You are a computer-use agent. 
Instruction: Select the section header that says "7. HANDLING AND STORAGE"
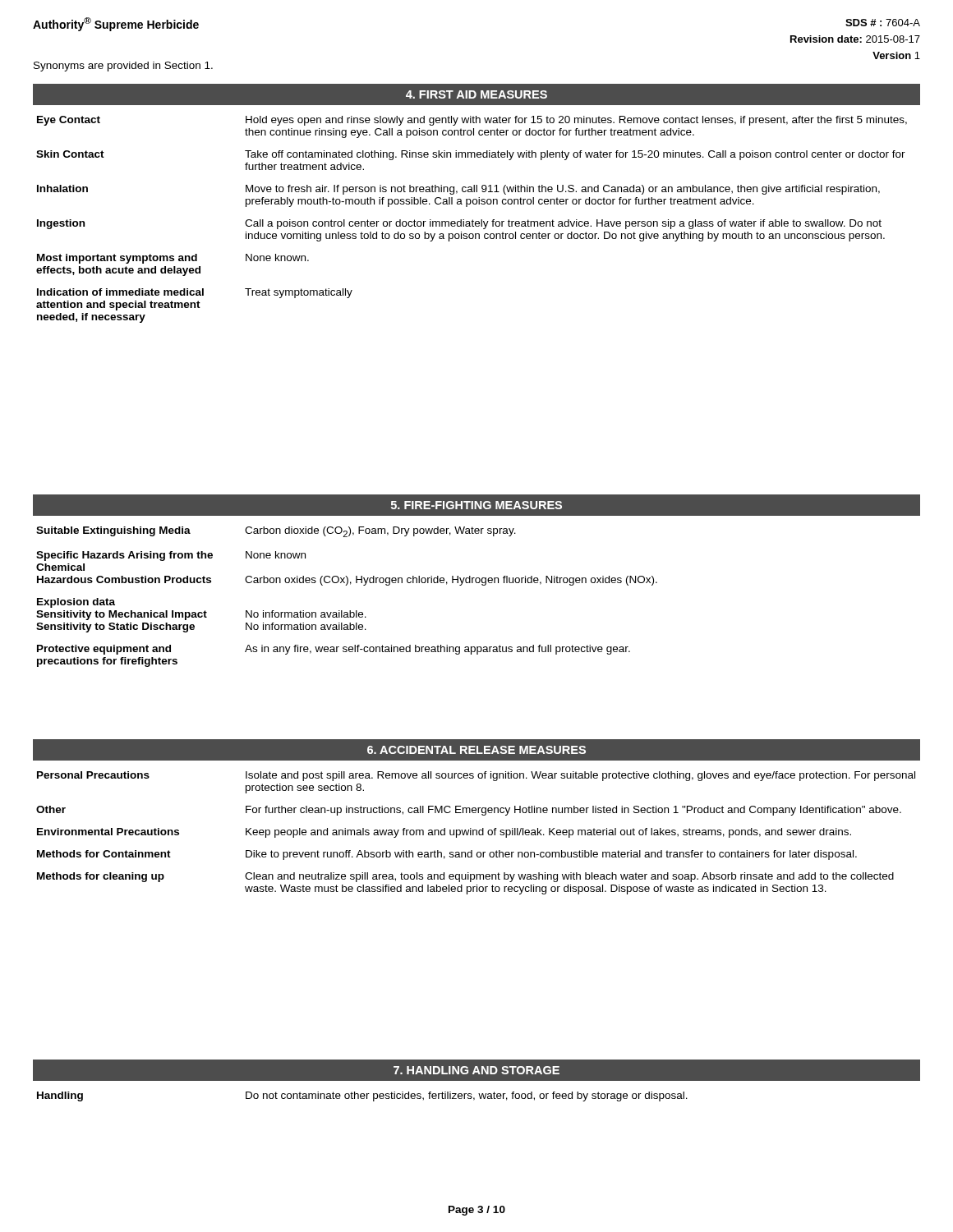[476, 1070]
